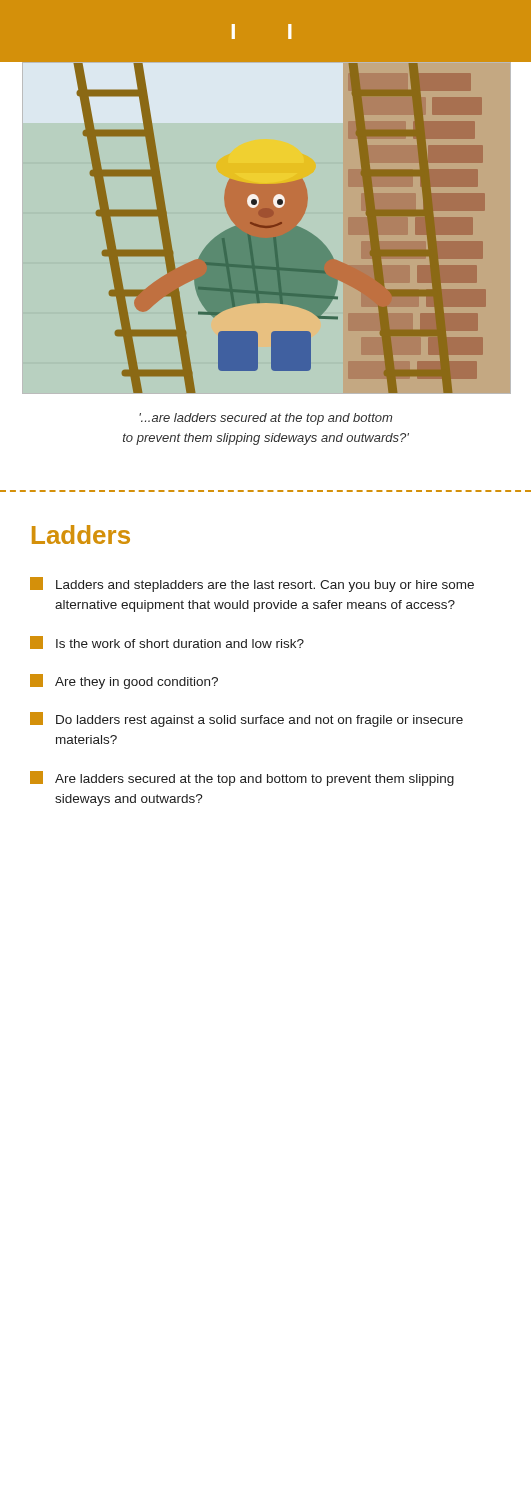This screenshot has width=531, height=1500.
Task: Locate the illustration
Action: pos(266,228)
